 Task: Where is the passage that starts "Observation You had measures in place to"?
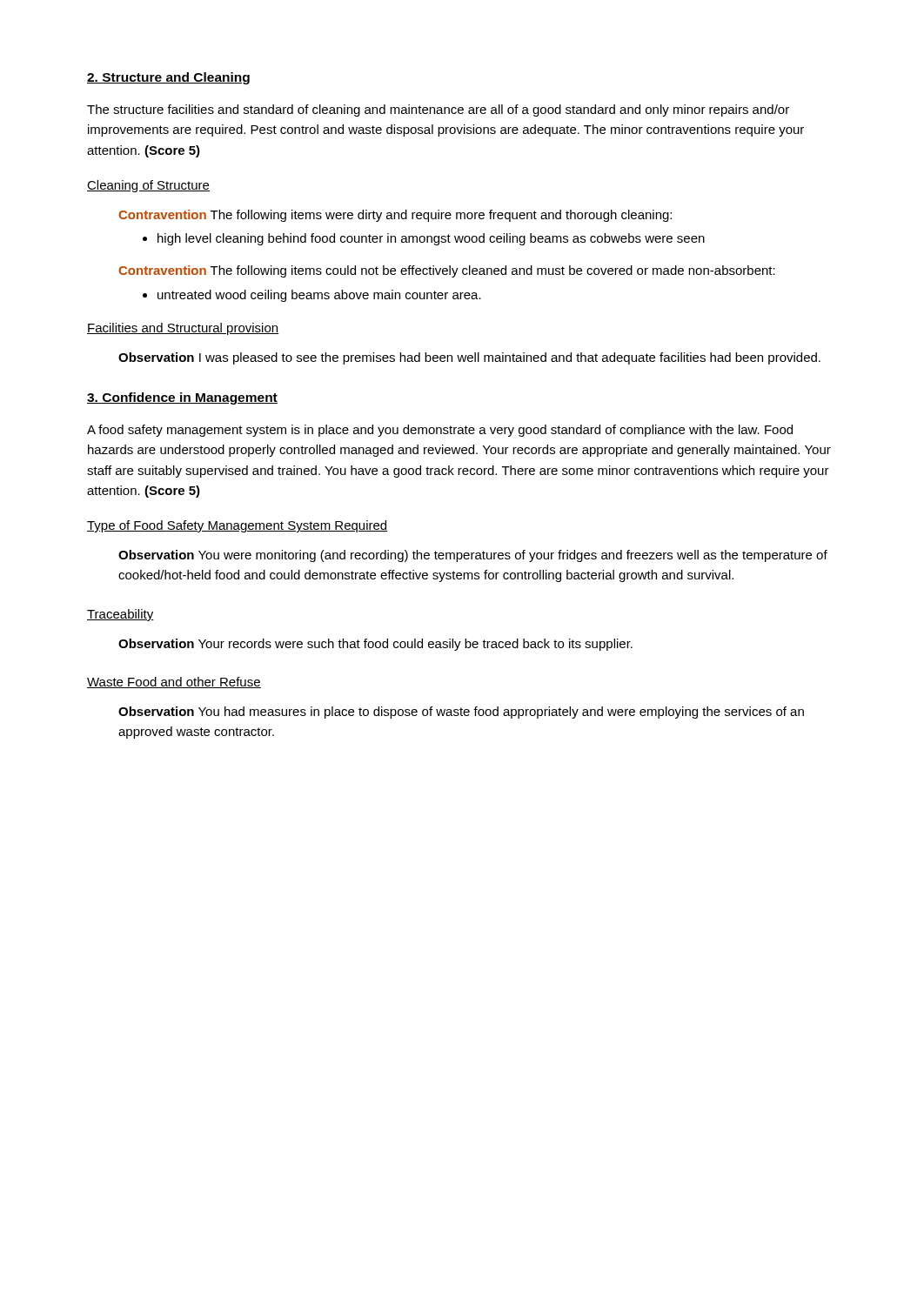click(x=461, y=721)
